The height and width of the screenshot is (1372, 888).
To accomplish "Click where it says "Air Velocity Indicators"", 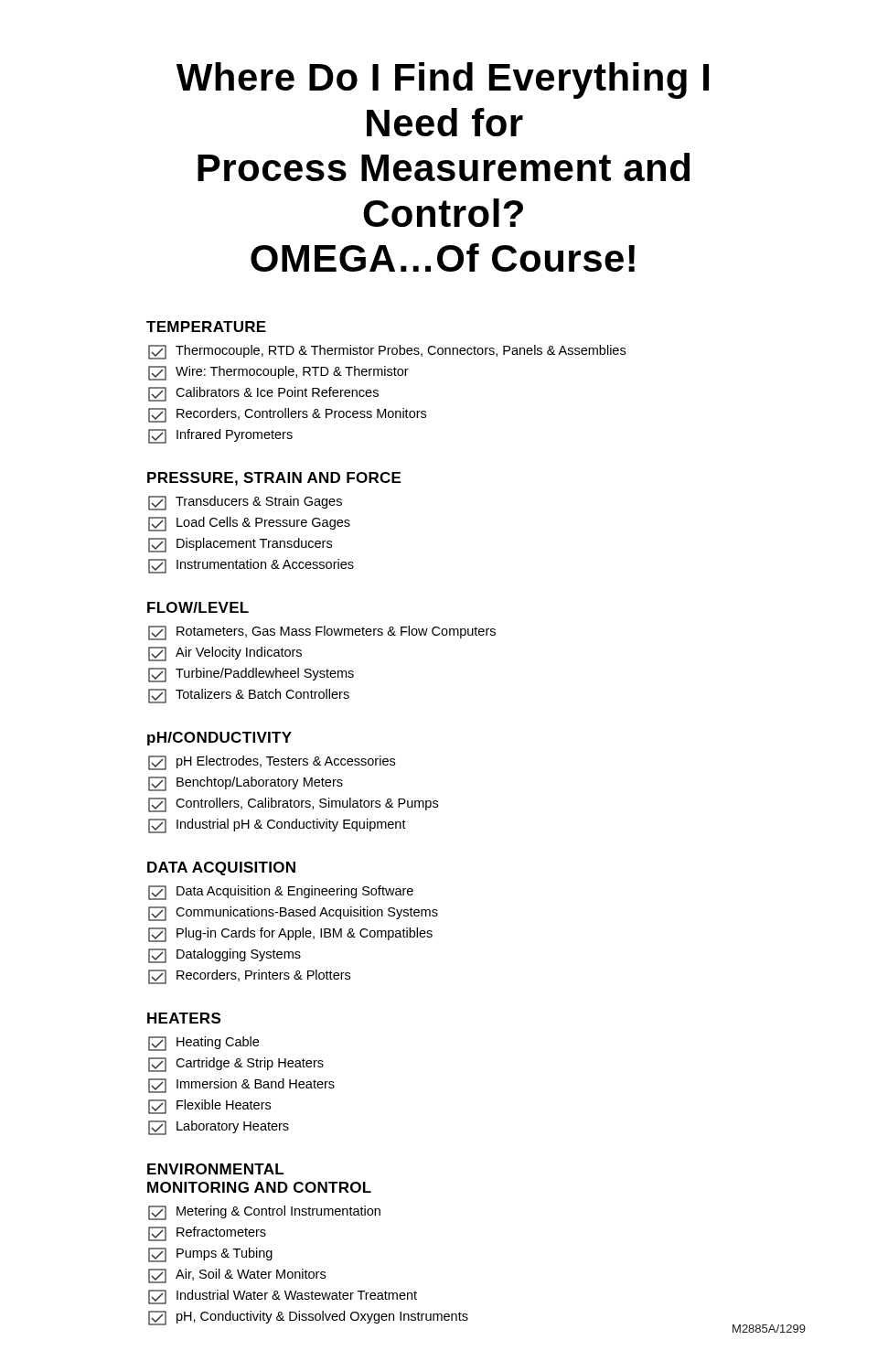I will tap(225, 654).
